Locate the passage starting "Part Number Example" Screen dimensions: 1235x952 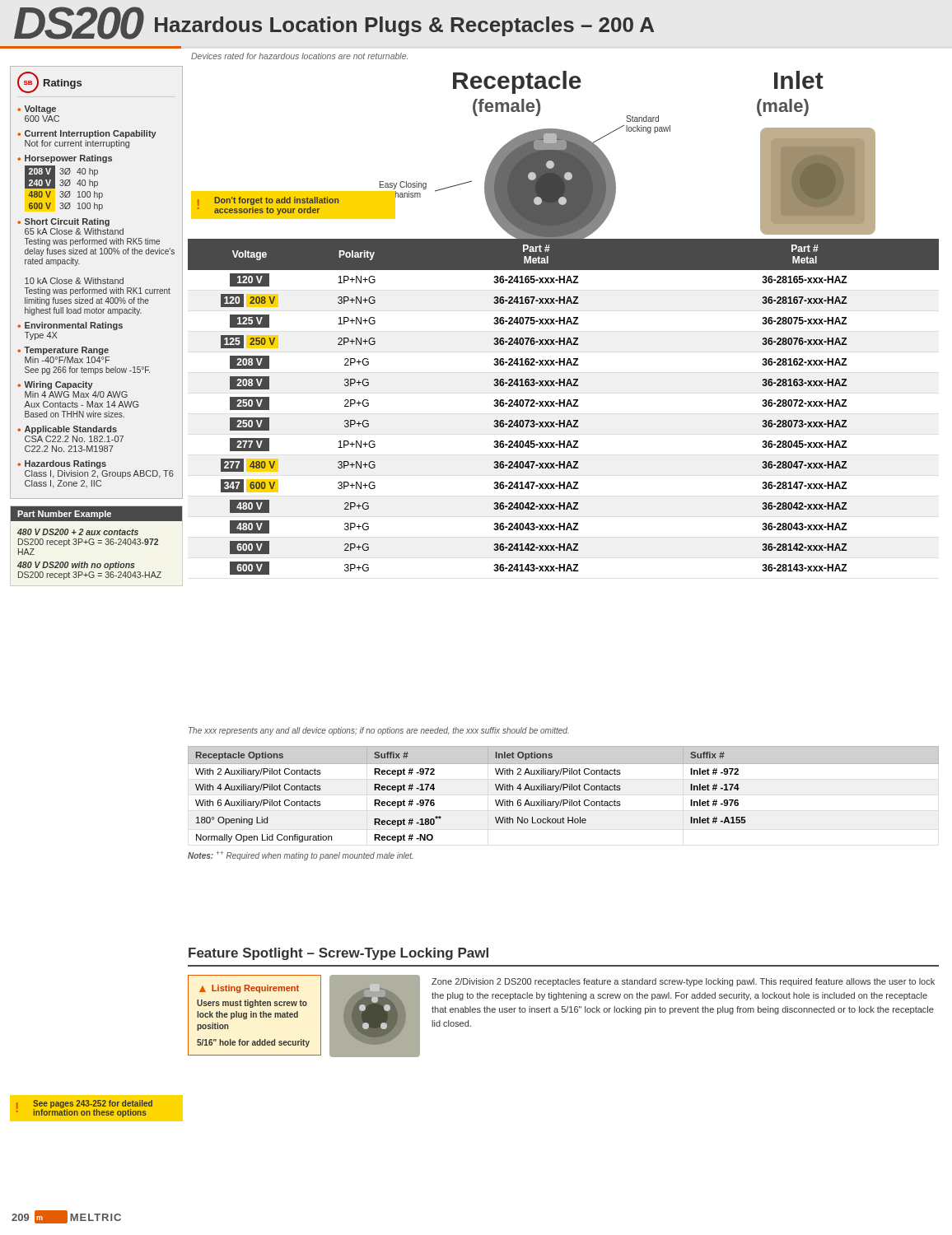pos(64,514)
